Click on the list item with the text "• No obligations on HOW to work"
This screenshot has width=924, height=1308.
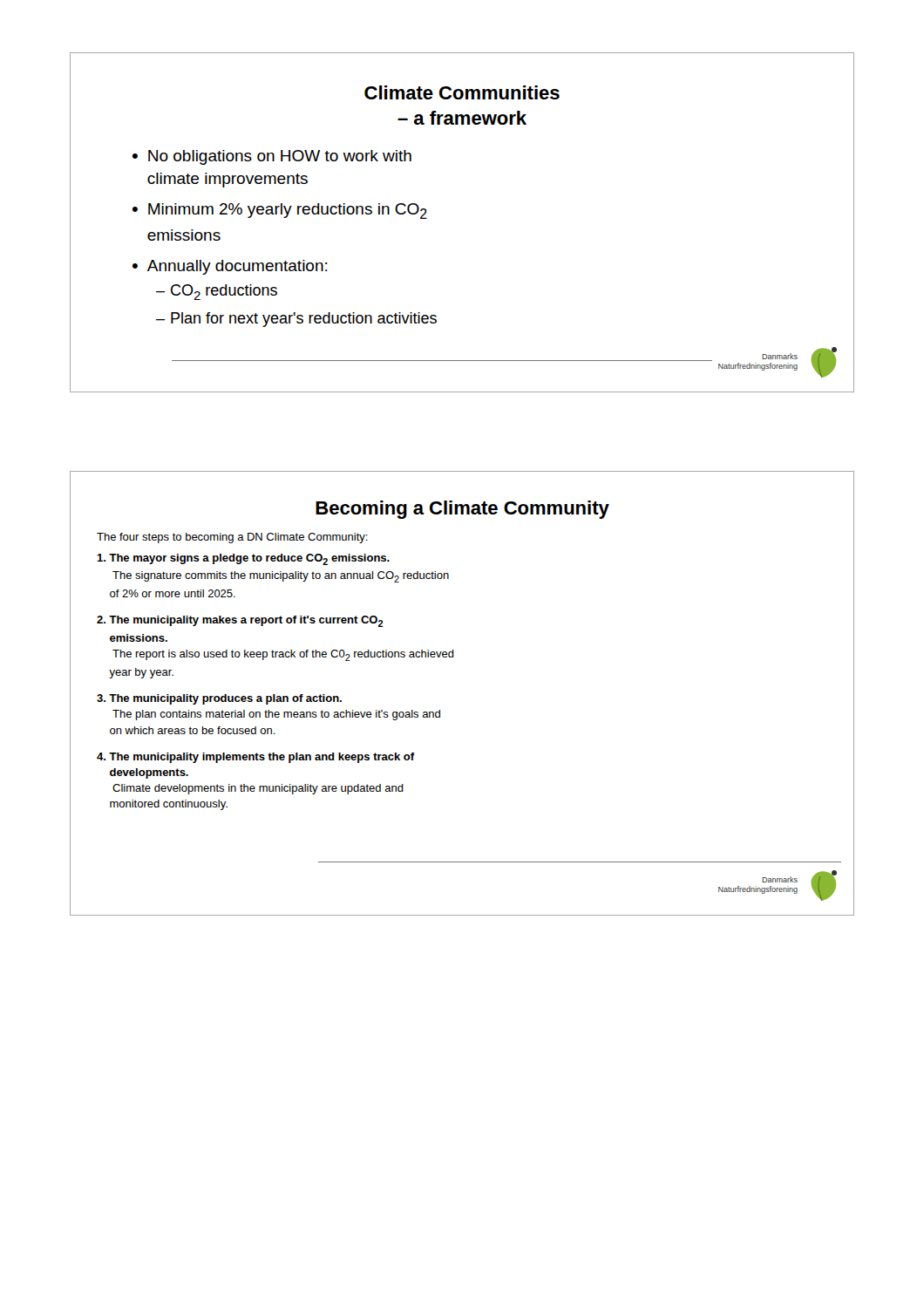[x=272, y=167]
